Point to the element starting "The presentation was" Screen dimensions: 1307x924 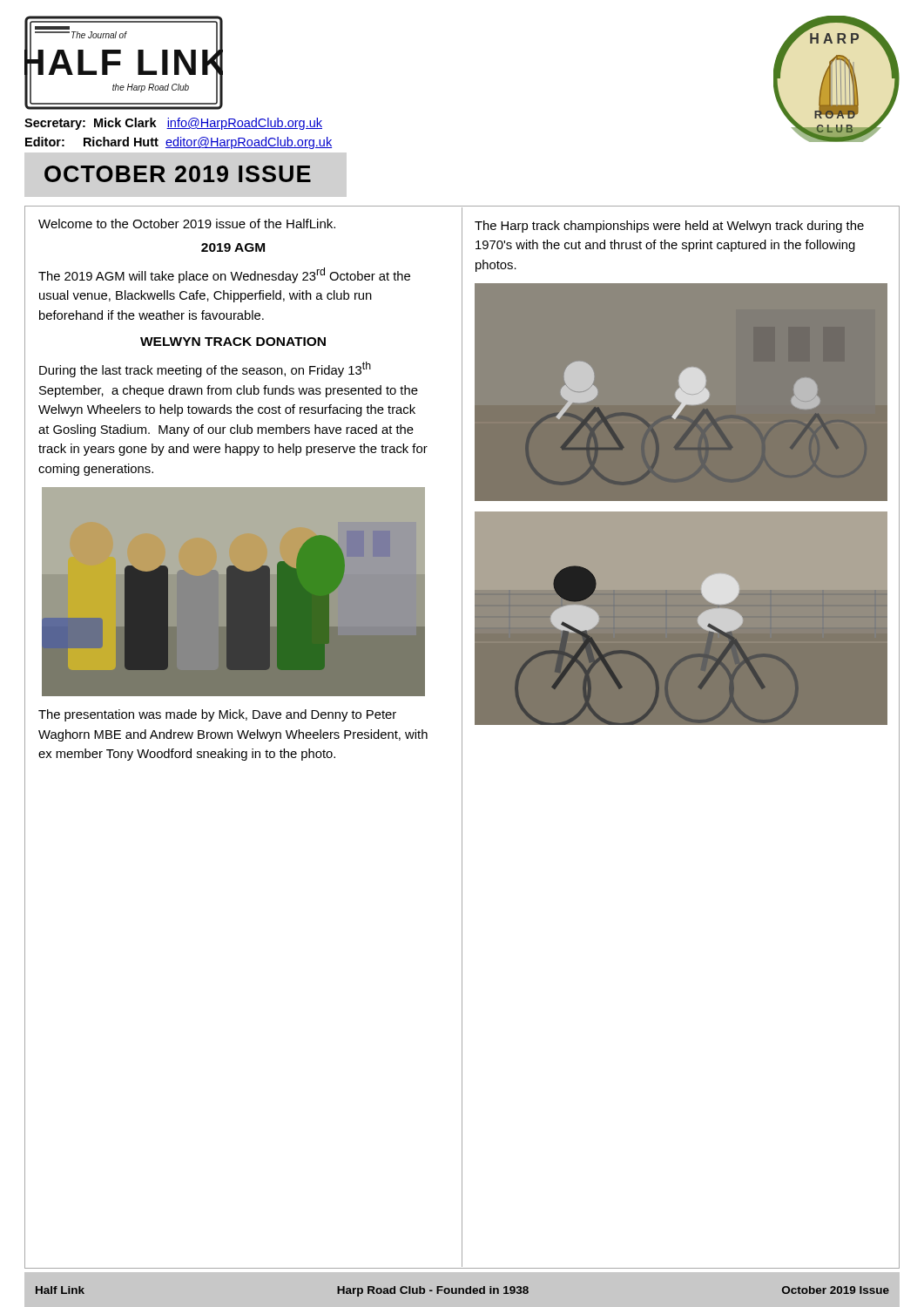[x=233, y=734]
